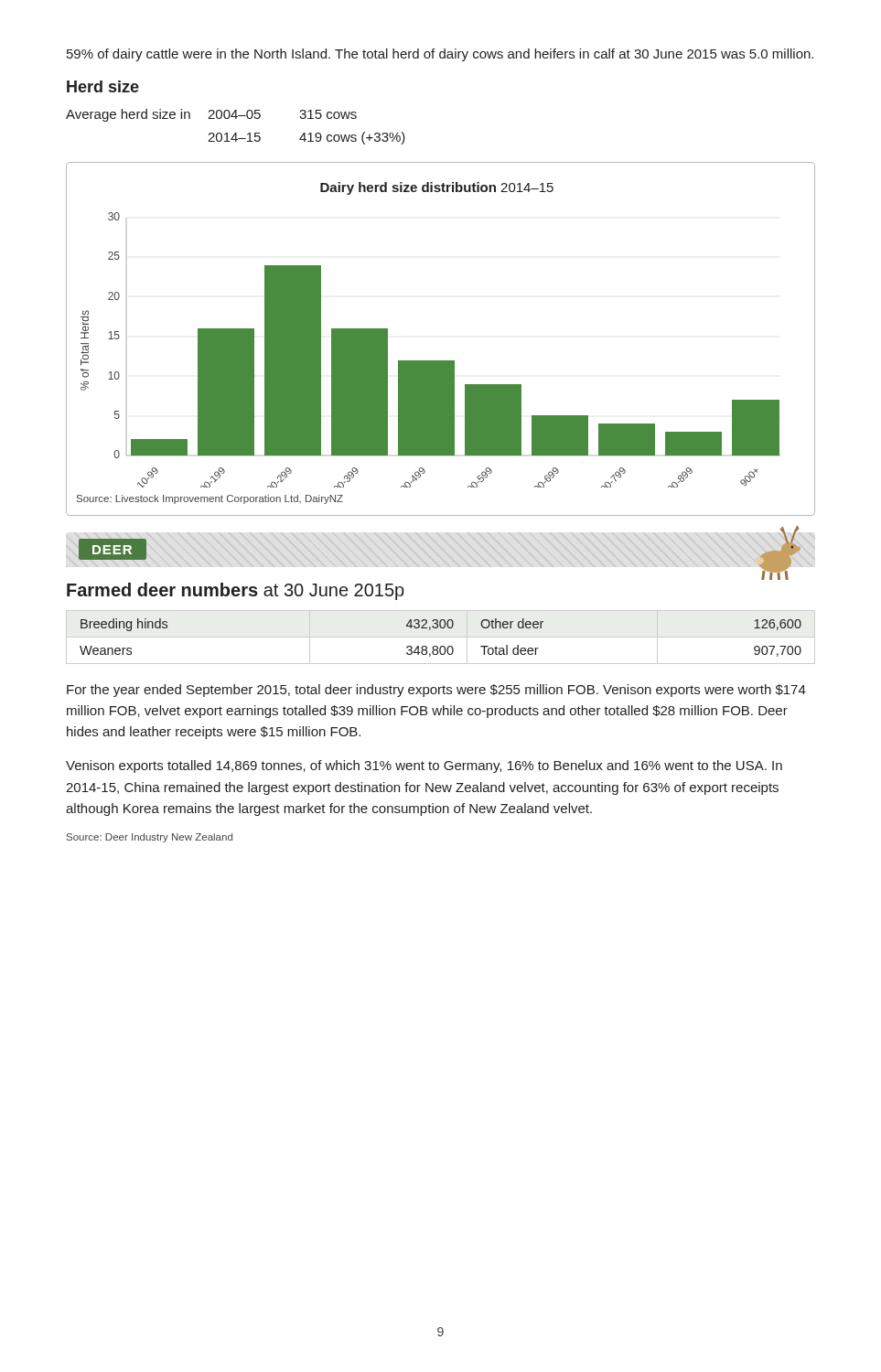Click on the text block with the text "59% of dairy cattle"
Screen dimensions: 1372x881
click(x=440, y=54)
